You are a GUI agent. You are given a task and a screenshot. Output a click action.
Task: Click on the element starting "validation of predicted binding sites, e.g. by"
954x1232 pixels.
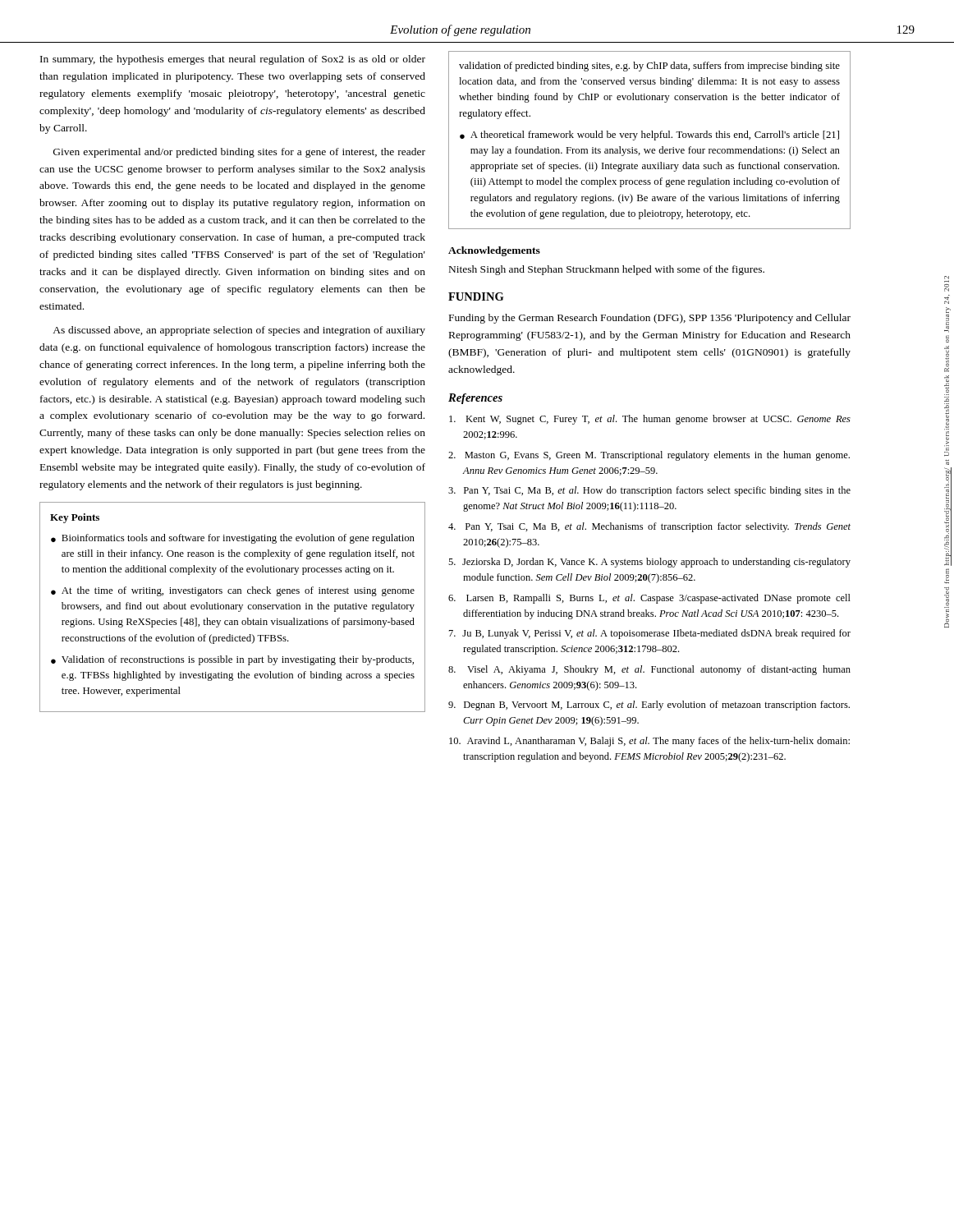(649, 89)
